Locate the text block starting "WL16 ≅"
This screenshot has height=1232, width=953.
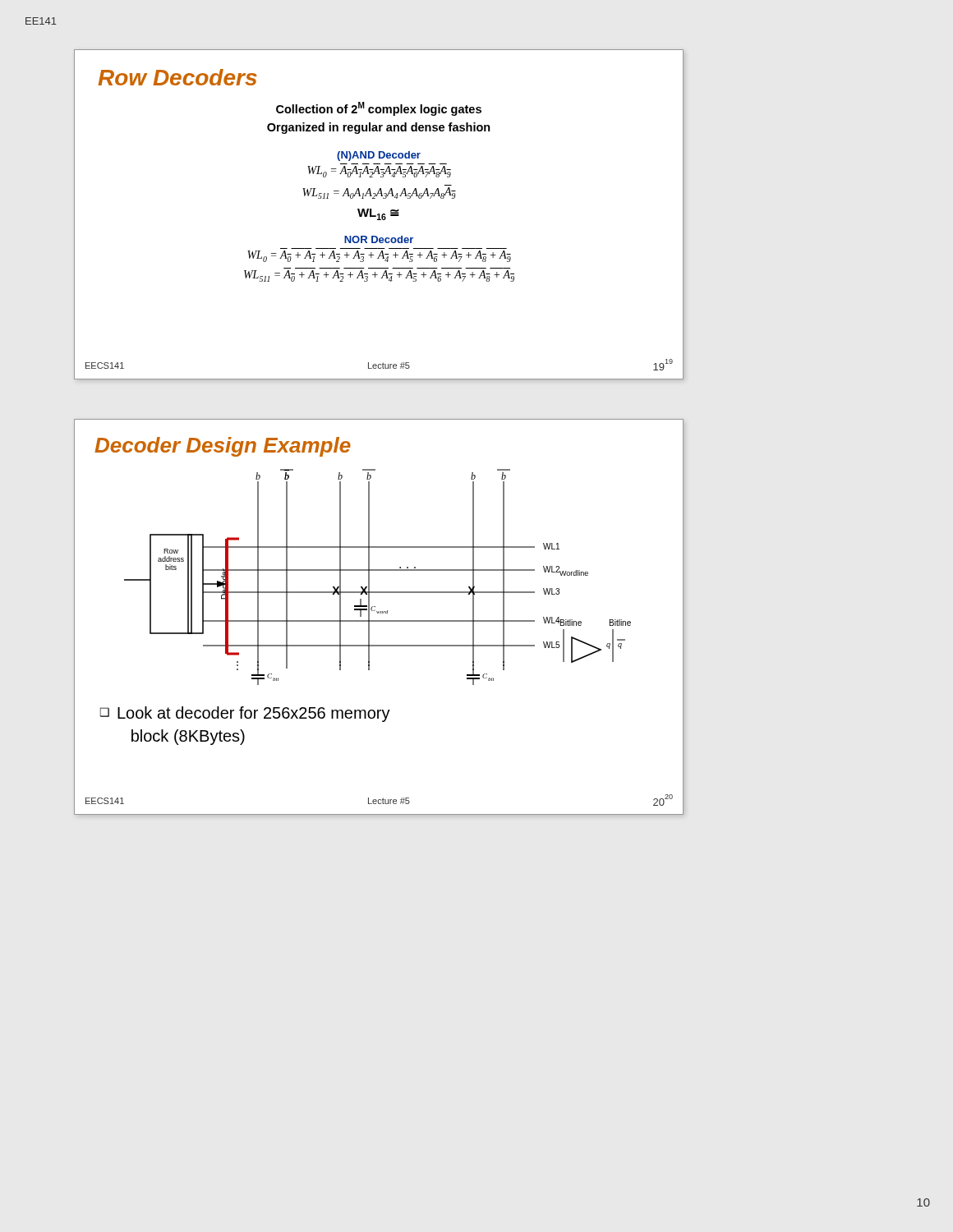click(379, 214)
